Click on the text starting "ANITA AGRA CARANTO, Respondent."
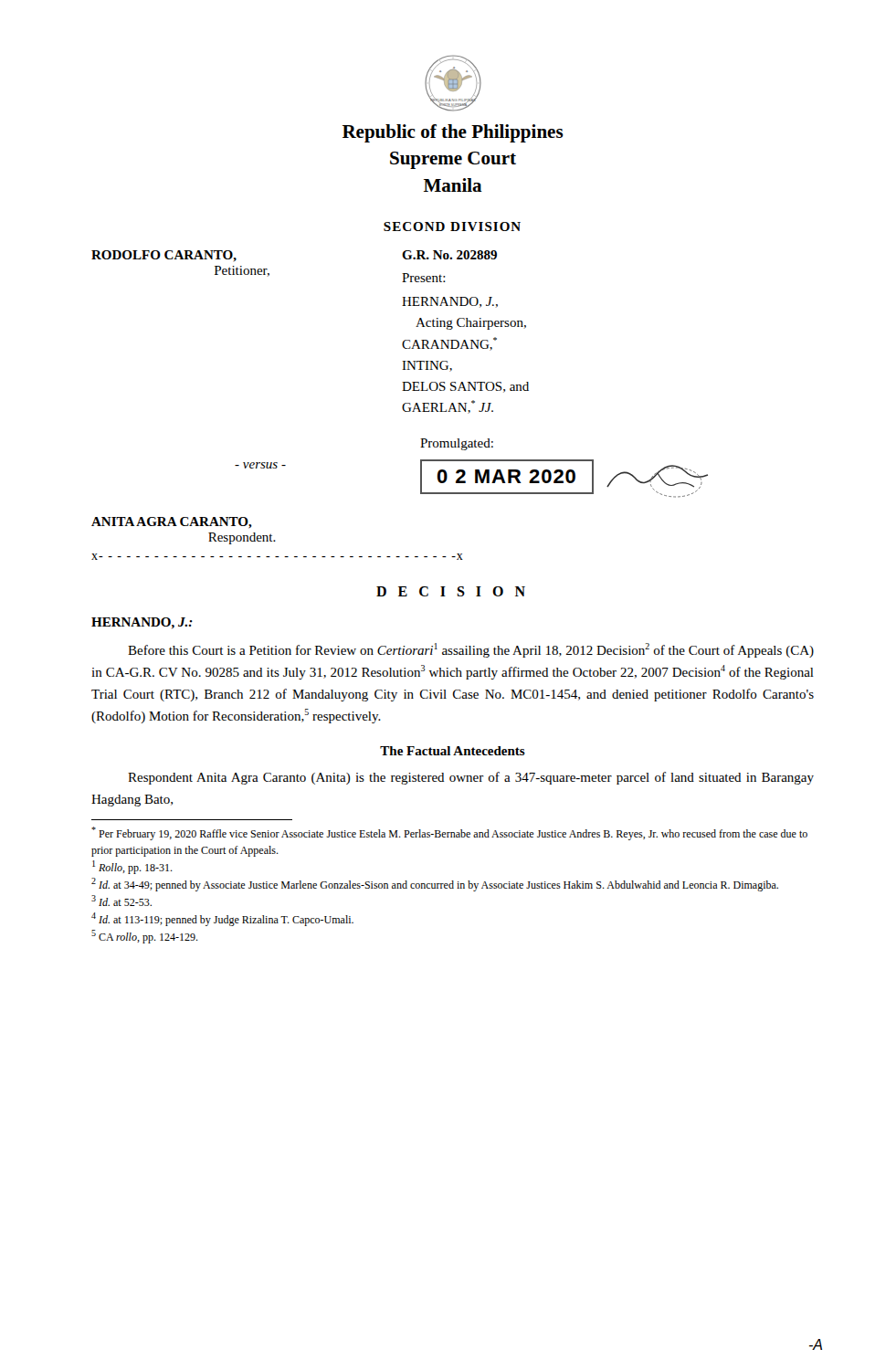The height and width of the screenshot is (1370, 896). pyautogui.click(x=242, y=529)
